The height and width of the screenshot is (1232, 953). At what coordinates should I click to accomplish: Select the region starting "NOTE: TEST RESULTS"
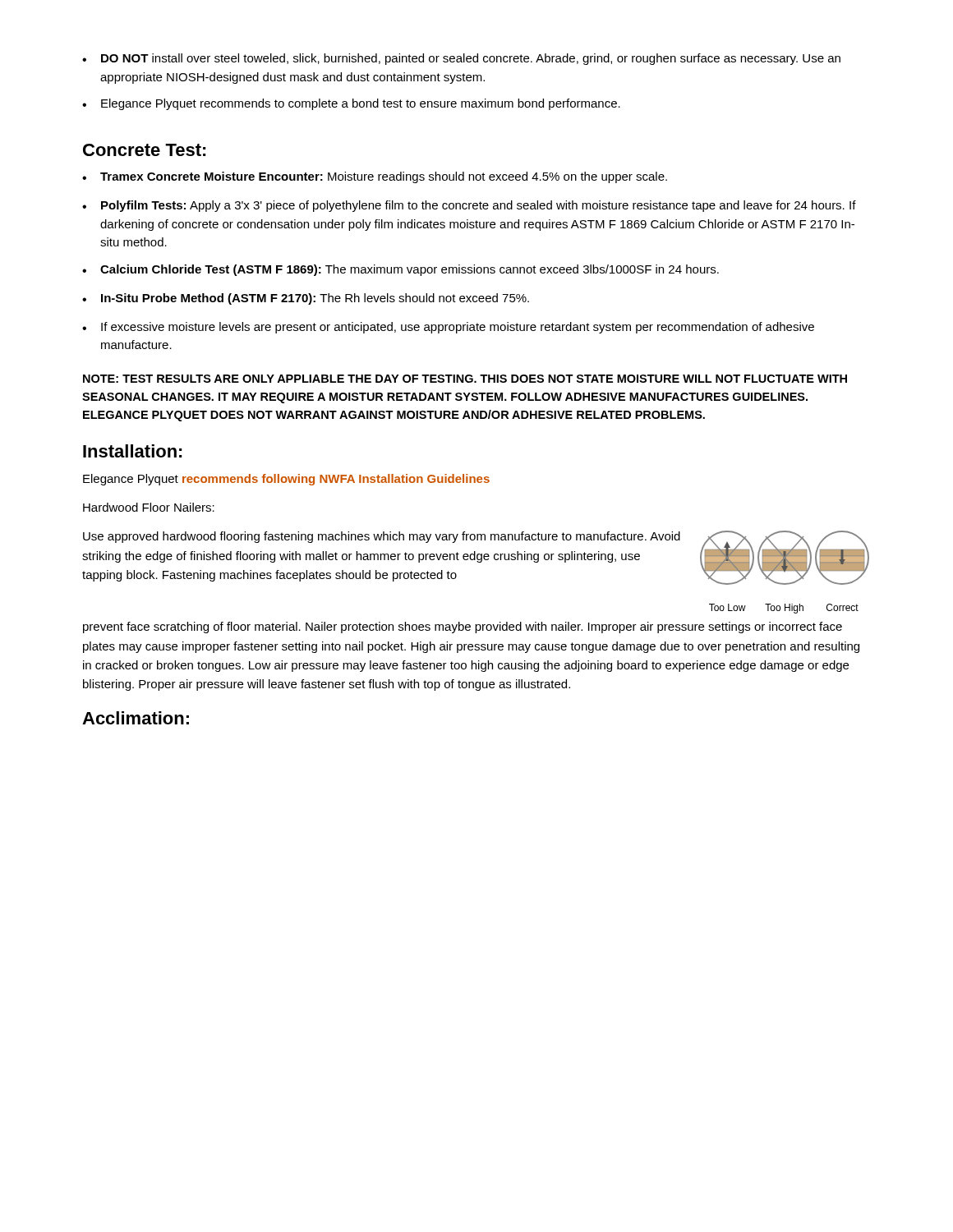(465, 397)
